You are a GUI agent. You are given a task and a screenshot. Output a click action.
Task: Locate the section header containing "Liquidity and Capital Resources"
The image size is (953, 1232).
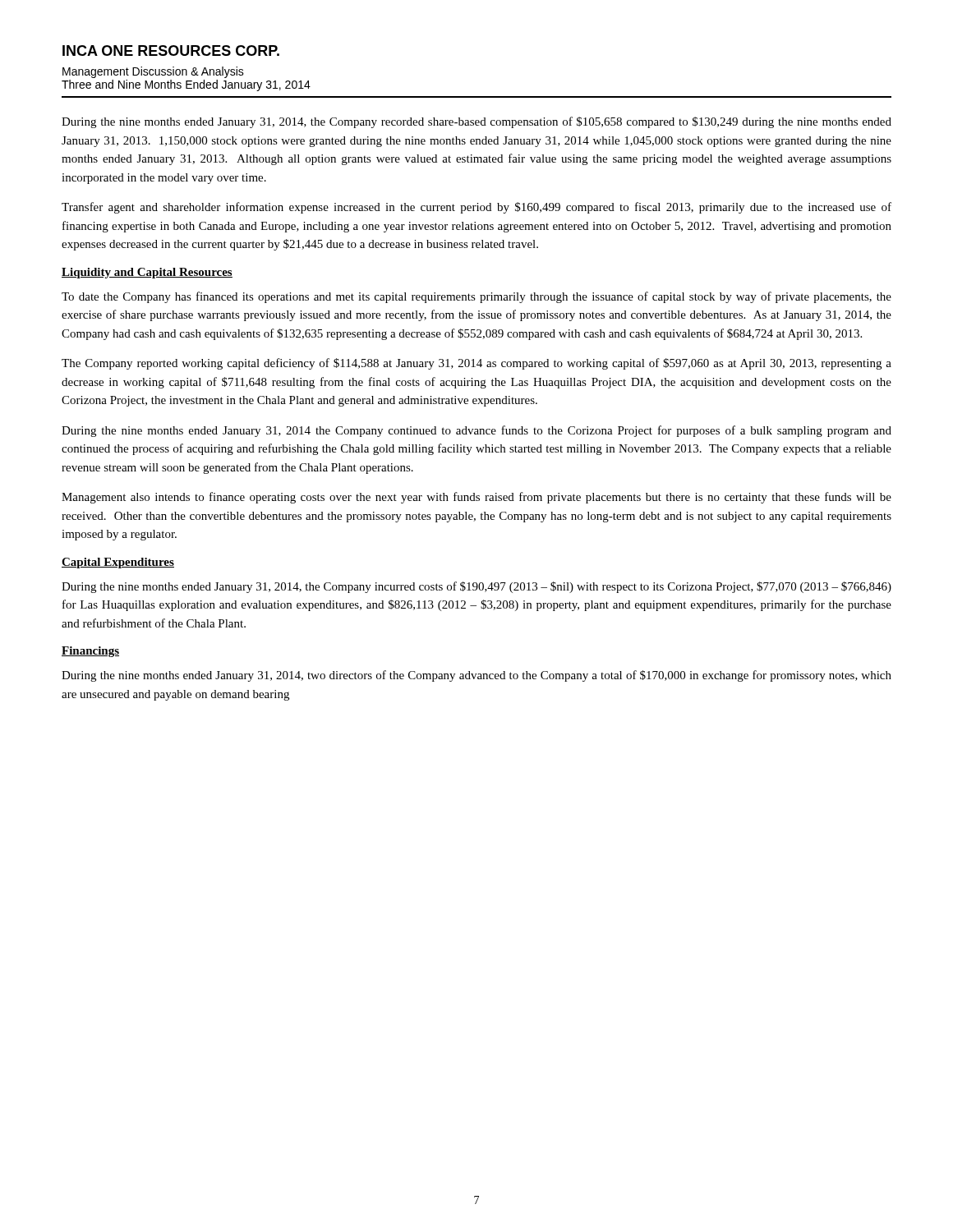tap(147, 271)
